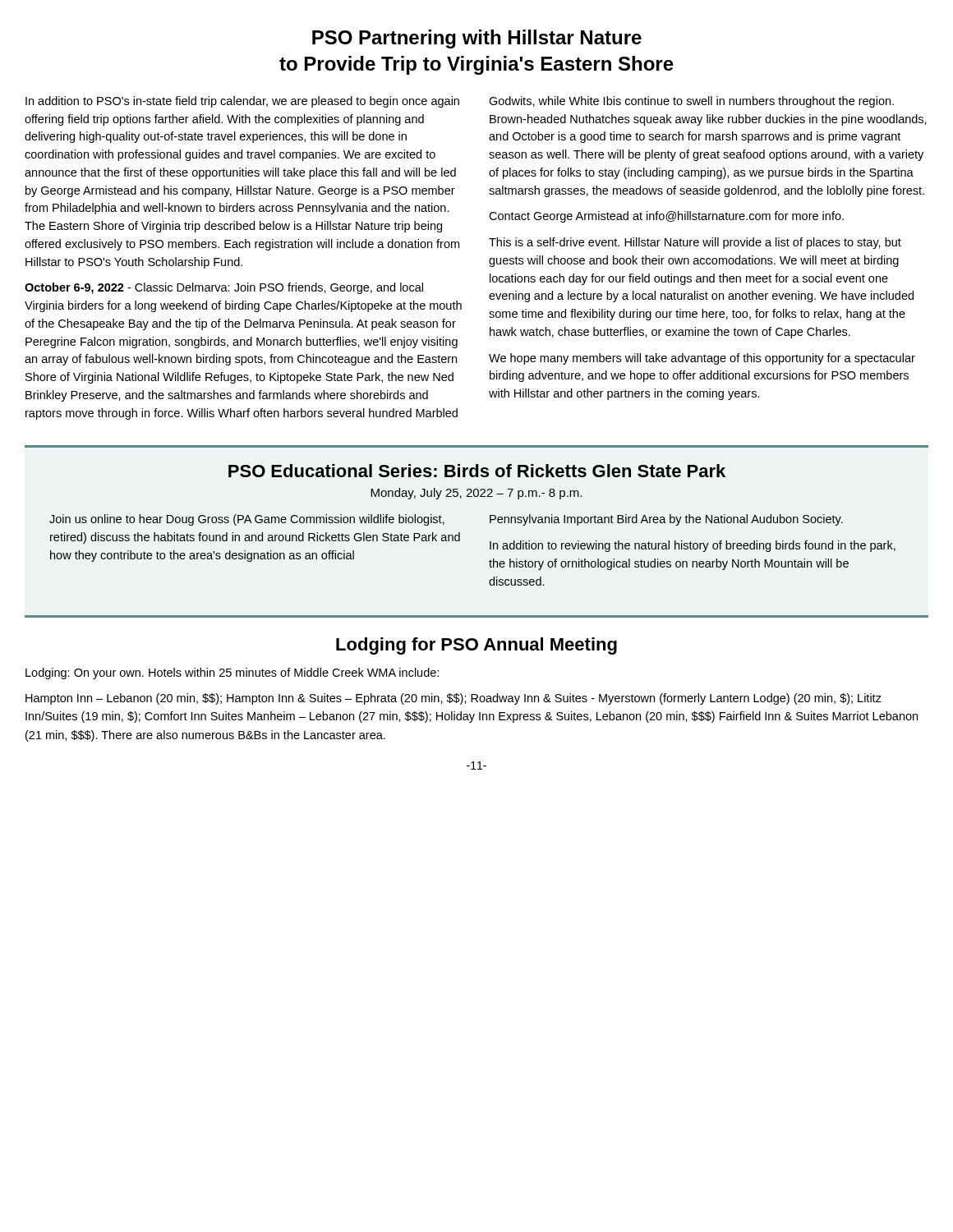Select the text block with the text "Monday, July 25, 2022 – 7"
This screenshot has width=953, height=1232.
point(476,493)
